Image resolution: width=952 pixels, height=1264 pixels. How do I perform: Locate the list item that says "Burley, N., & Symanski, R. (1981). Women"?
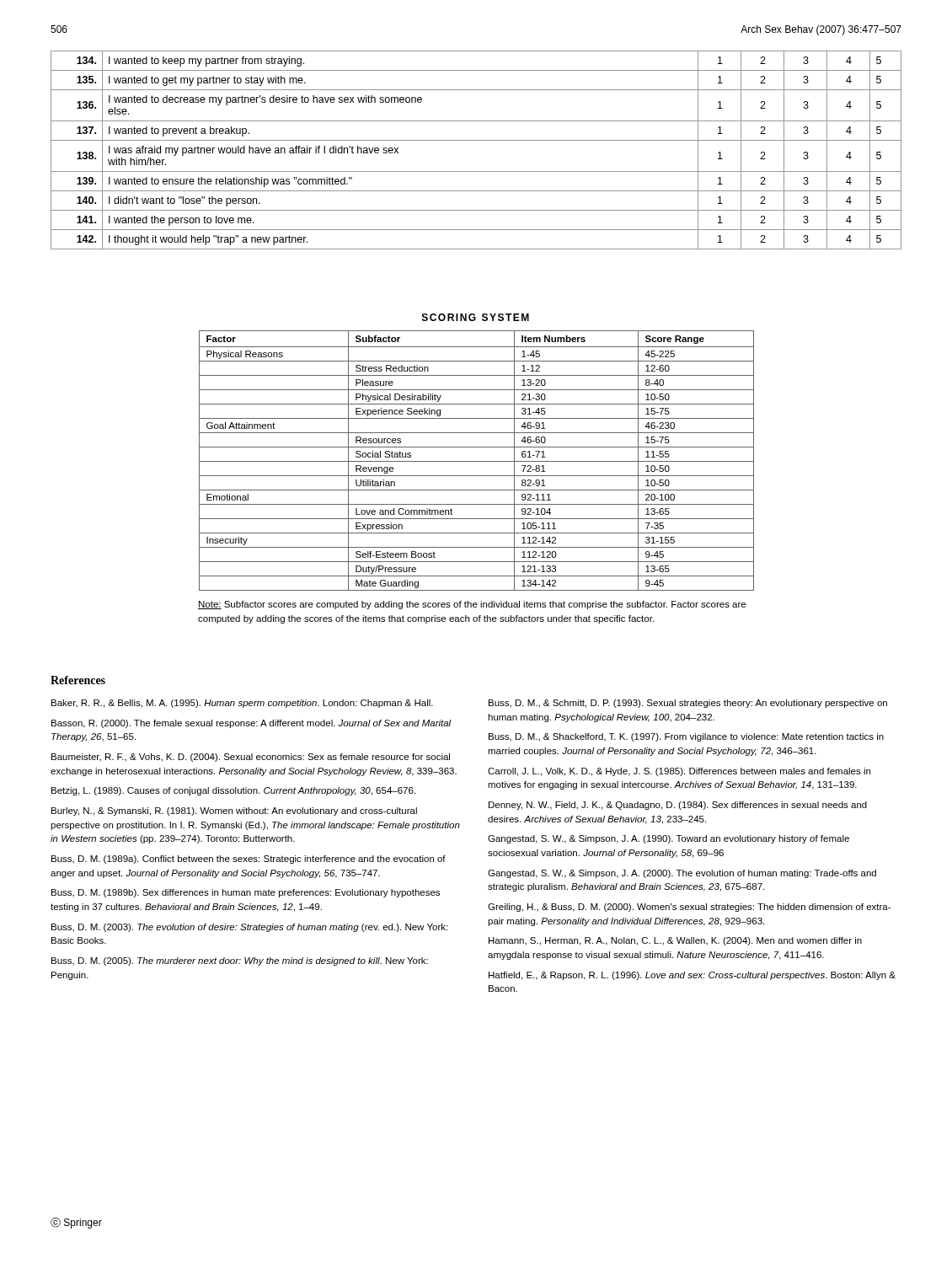click(255, 825)
